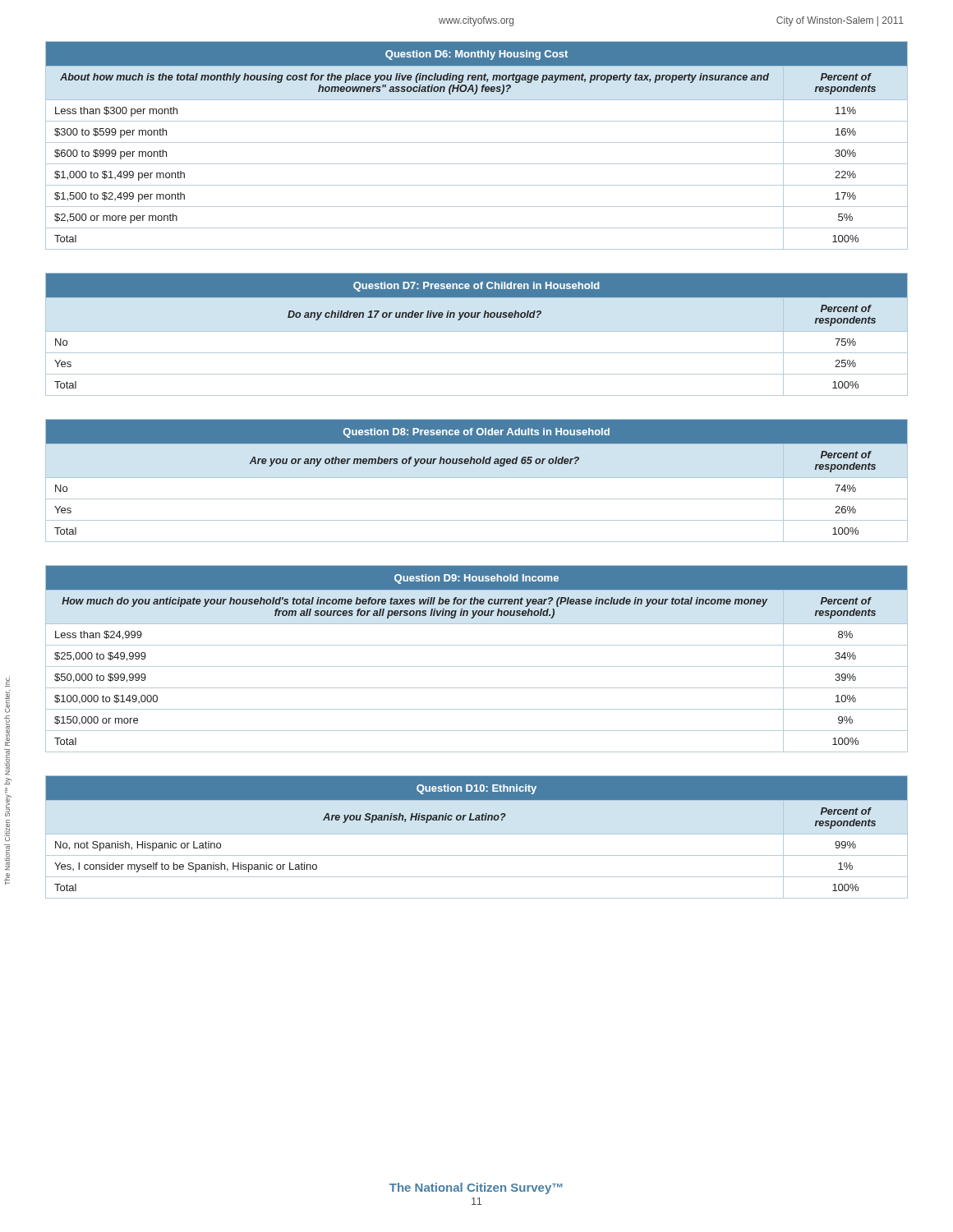Find the table that mentions "Question D6: Monthly Housing"
953x1232 pixels.
click(476, 145)
